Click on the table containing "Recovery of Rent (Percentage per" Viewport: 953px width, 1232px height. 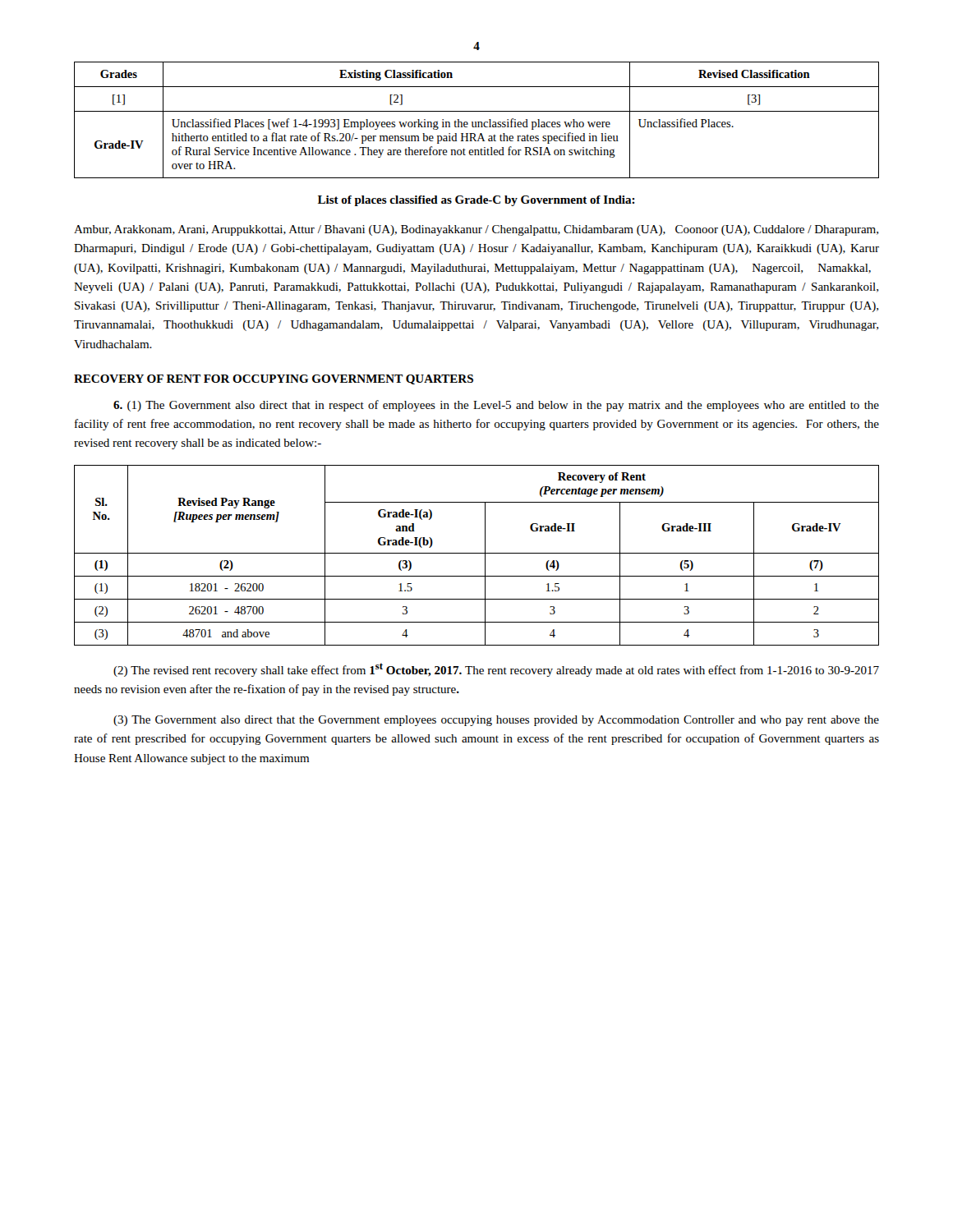point(476,555)
